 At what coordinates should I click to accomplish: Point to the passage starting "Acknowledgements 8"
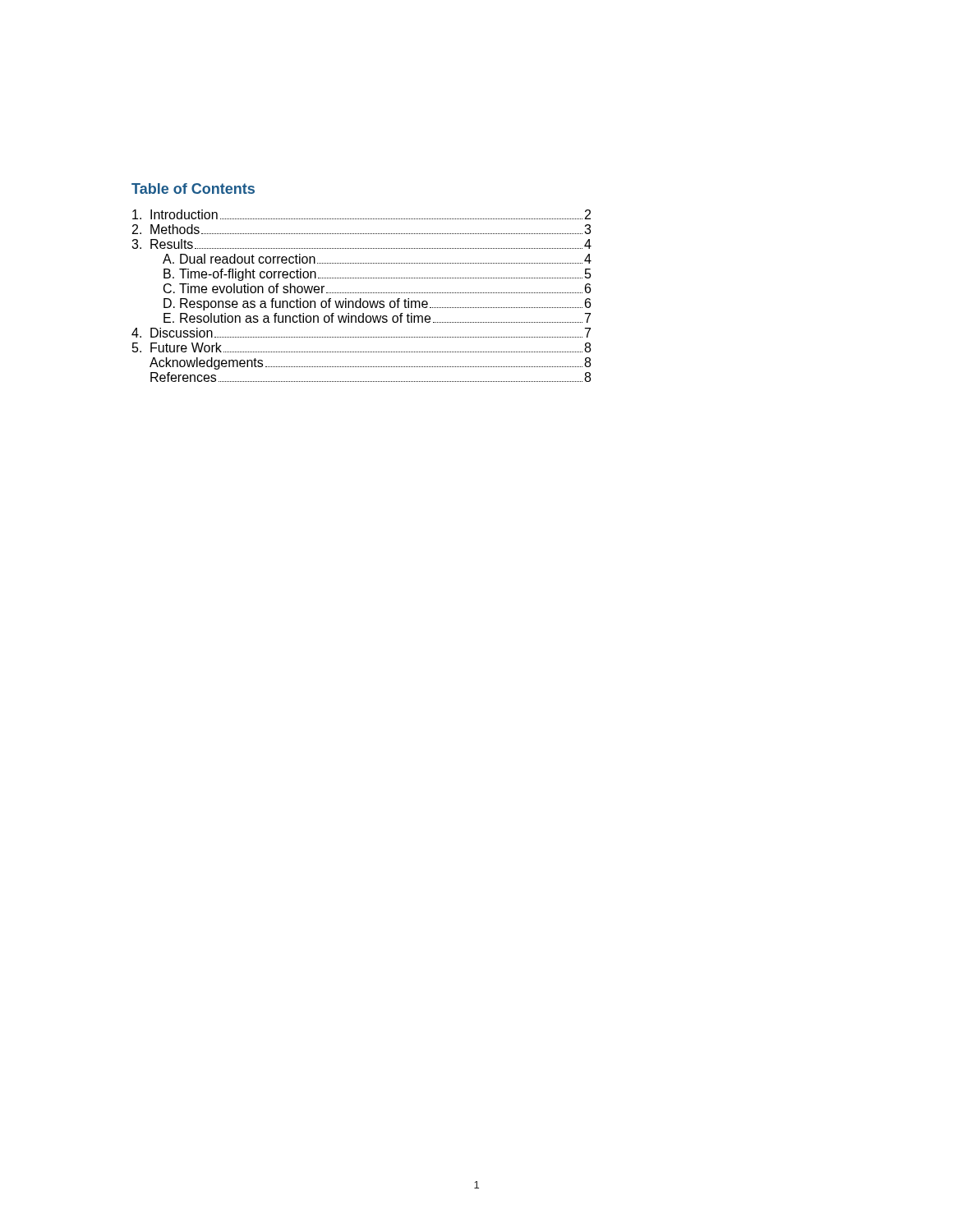coord(361,363)
